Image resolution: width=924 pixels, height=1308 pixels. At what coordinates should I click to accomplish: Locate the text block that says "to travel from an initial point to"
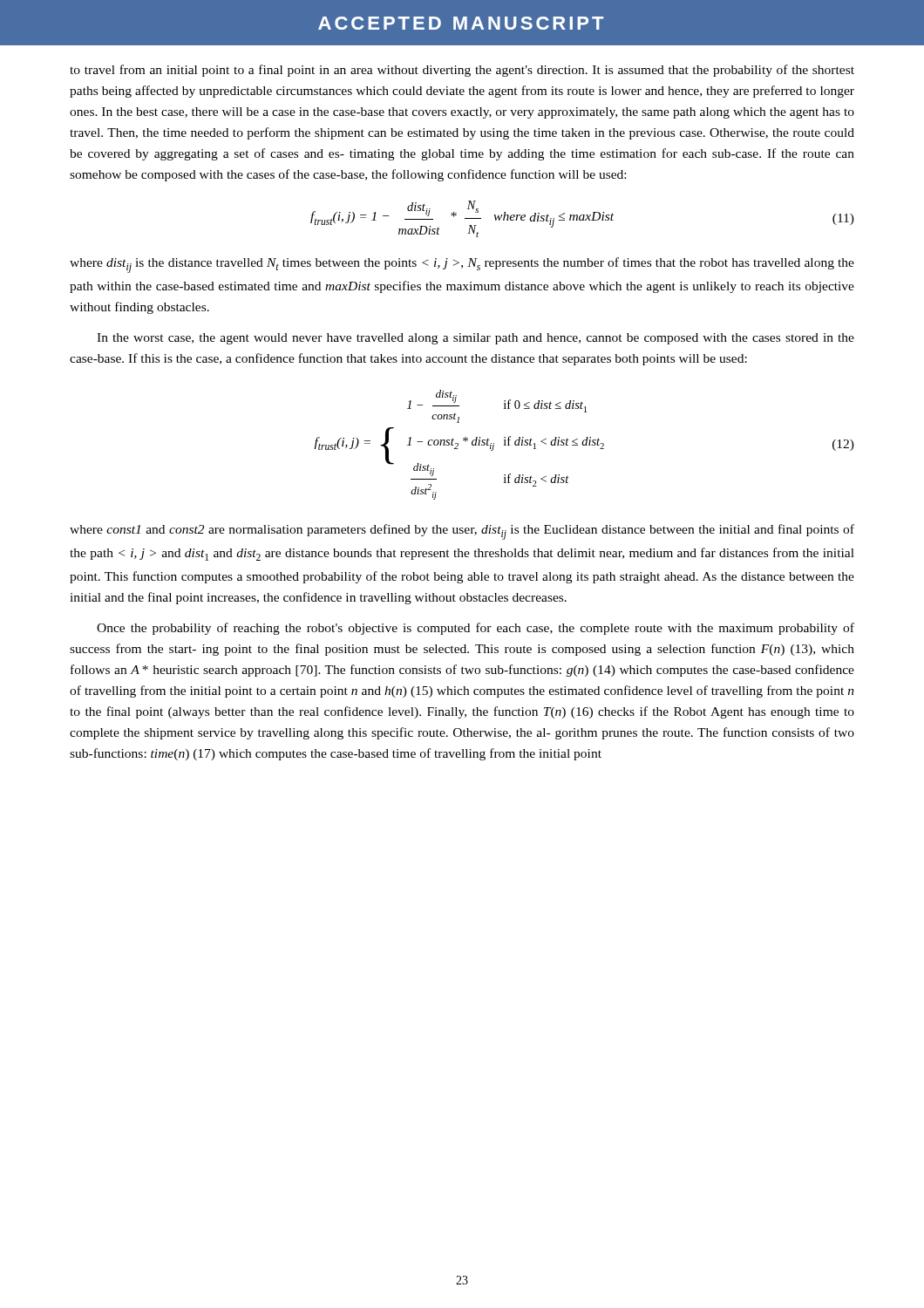(x=462, y=122)
